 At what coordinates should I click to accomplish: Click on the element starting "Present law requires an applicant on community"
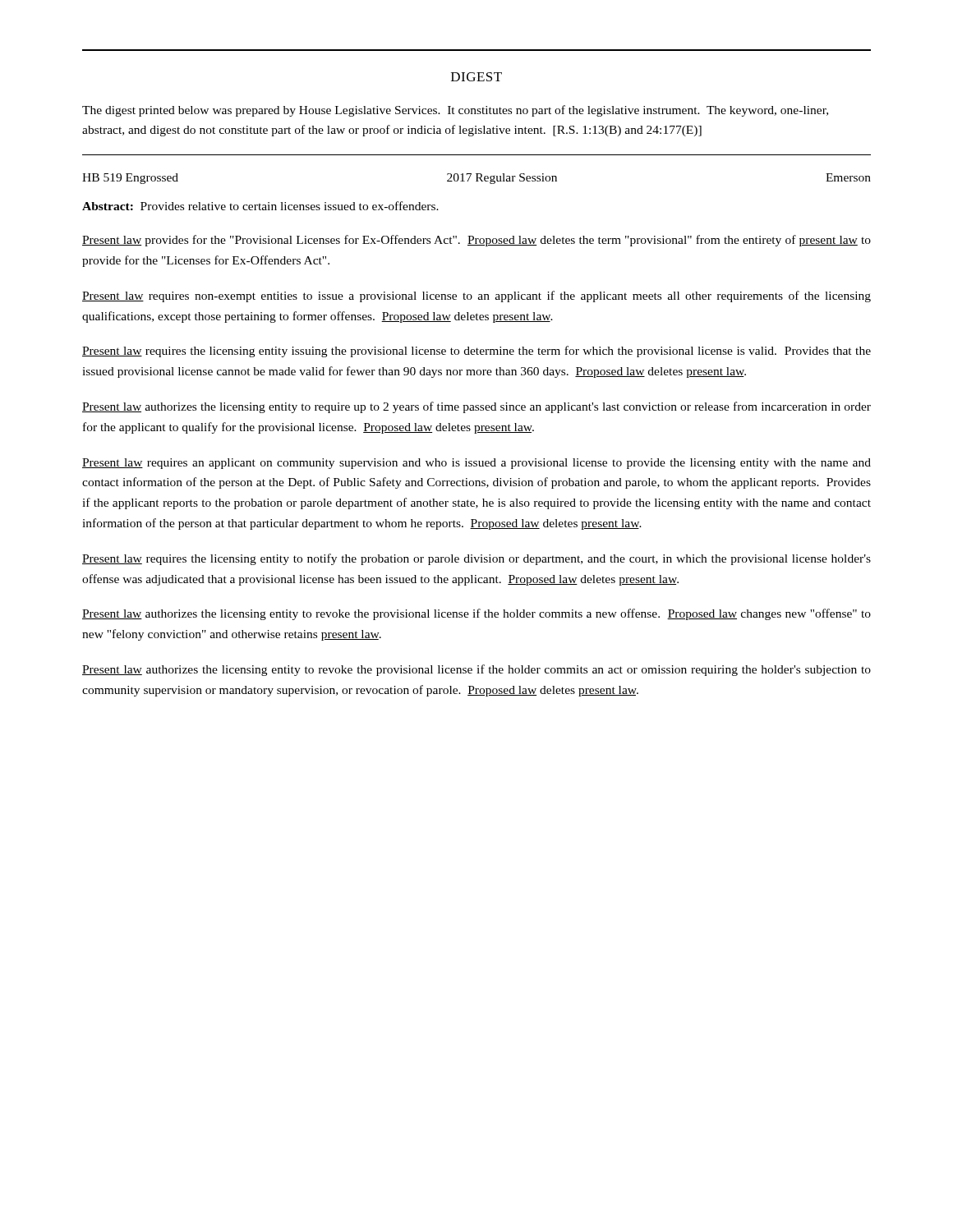coord(476,493)
